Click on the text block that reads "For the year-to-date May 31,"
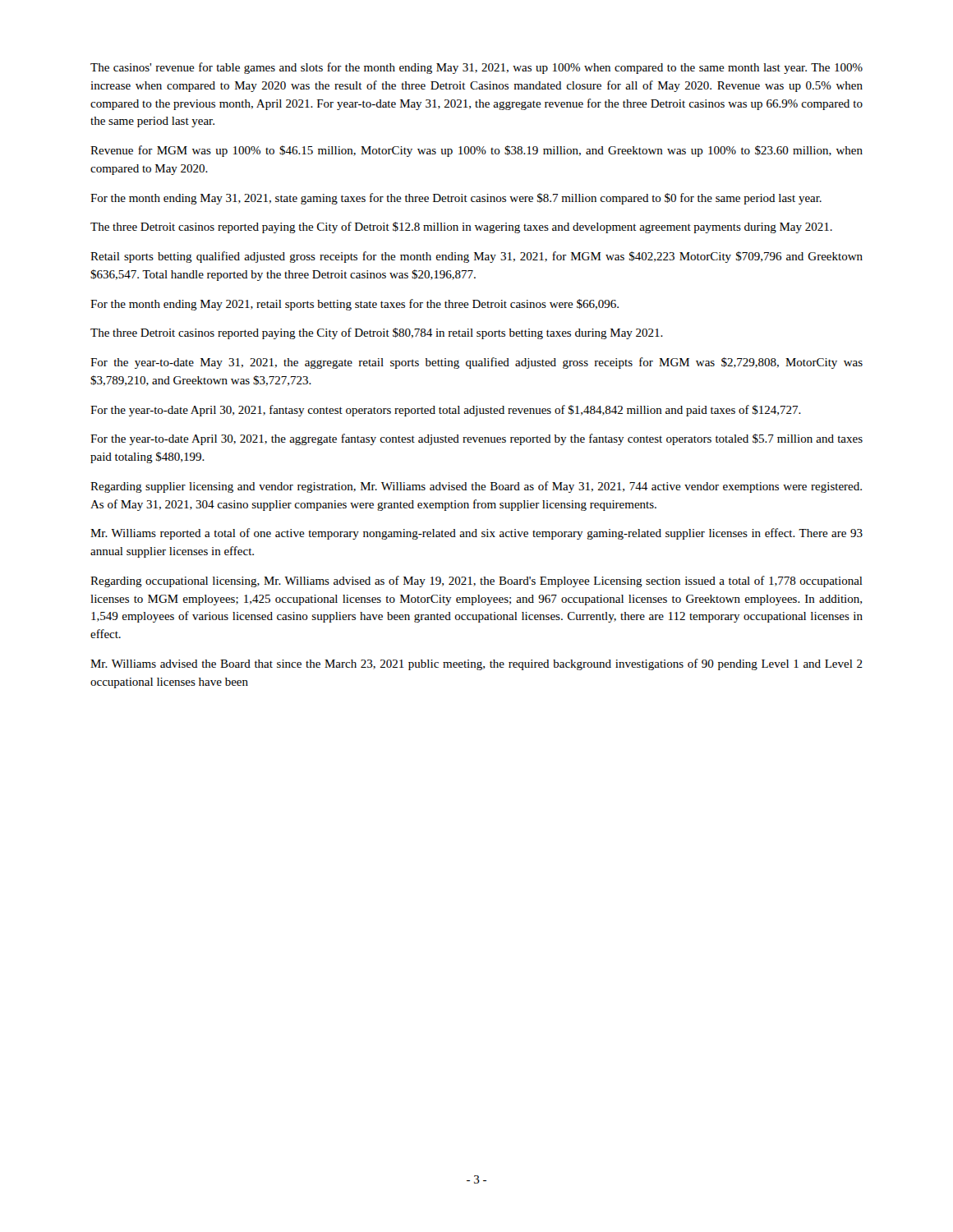This screenshot has height=1232, width=953. tap(476, 371)
